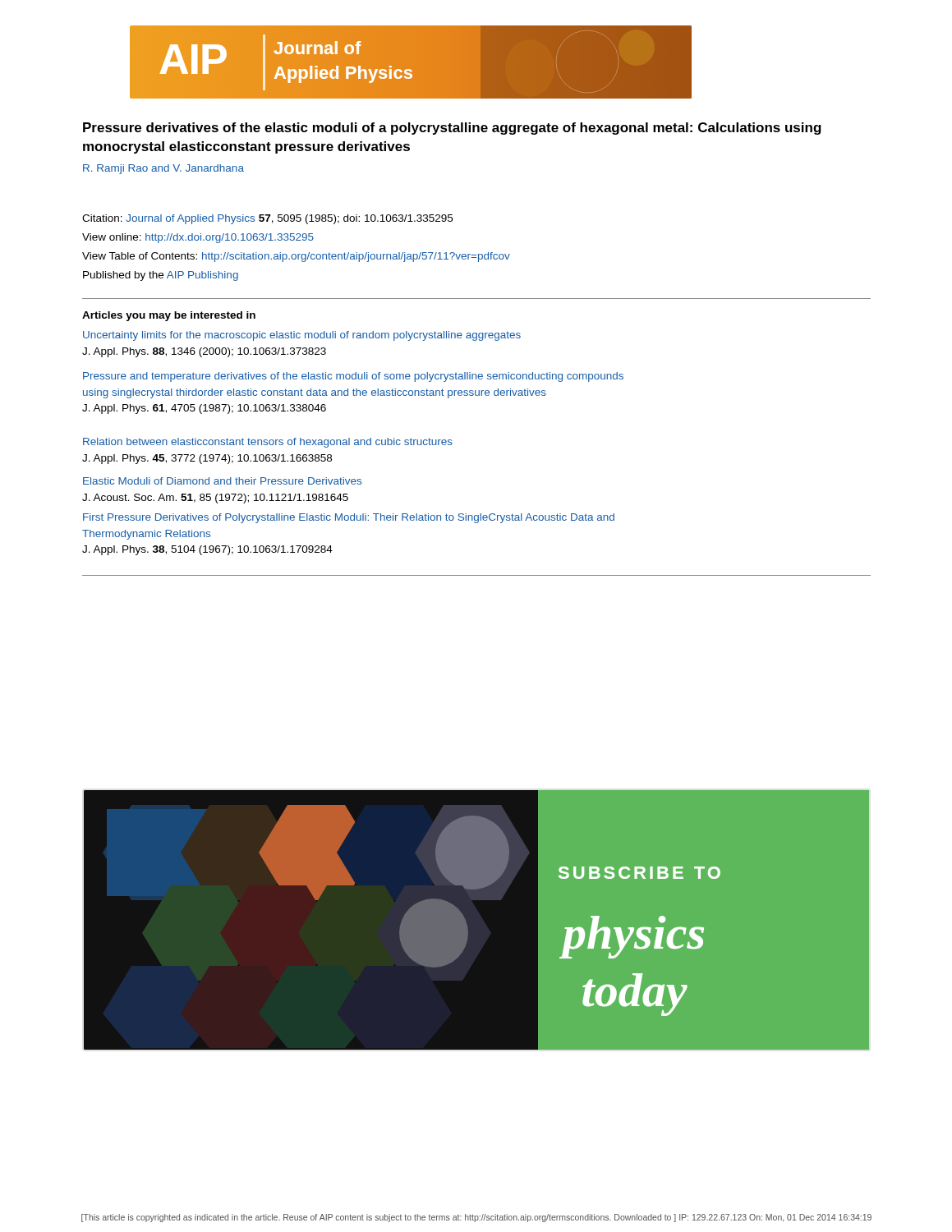
Task: Click on the block starting "Pressure and temperature"
Action: (x=476, y=392)
